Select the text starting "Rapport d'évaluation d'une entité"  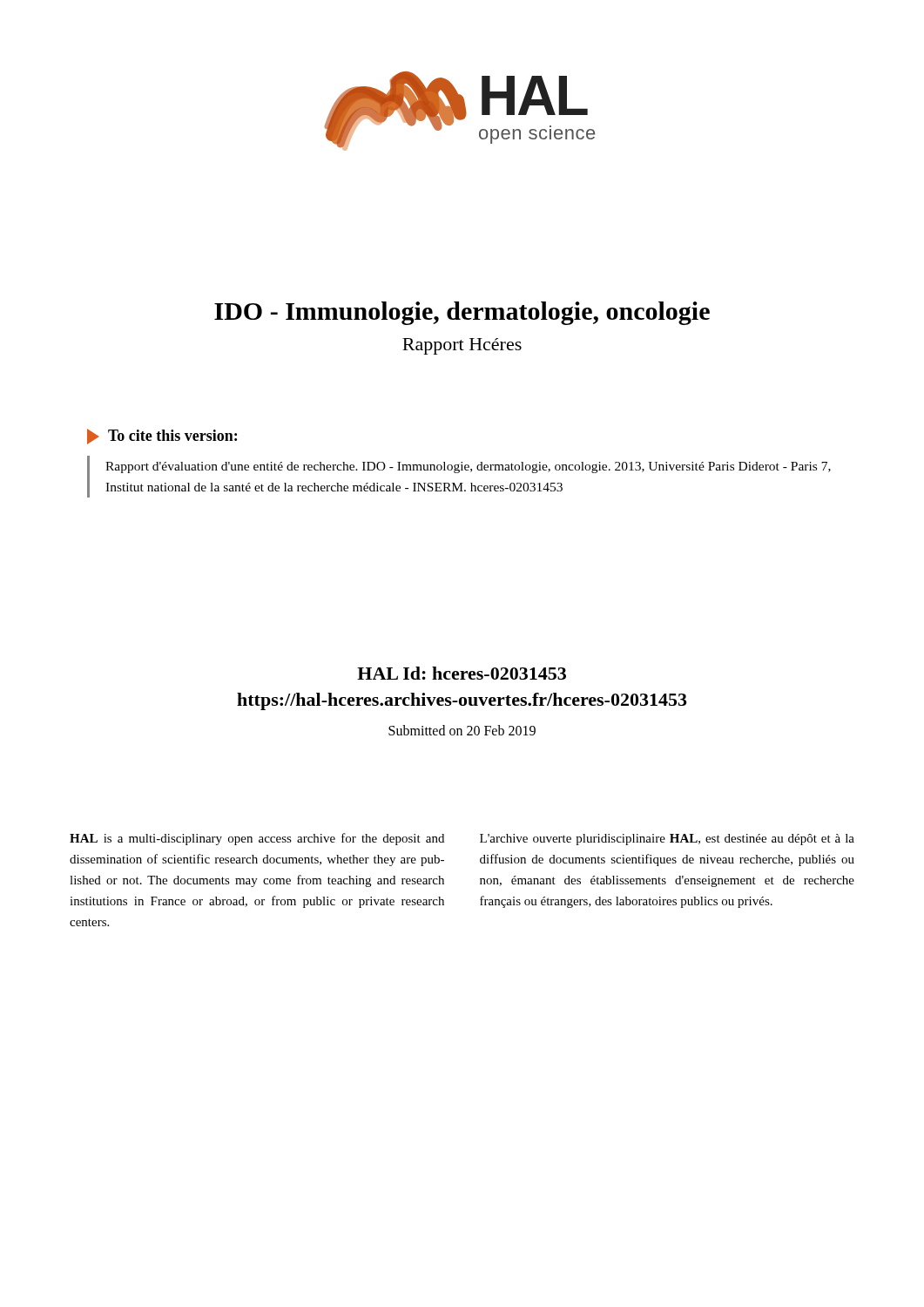click(x=468, y=476)
